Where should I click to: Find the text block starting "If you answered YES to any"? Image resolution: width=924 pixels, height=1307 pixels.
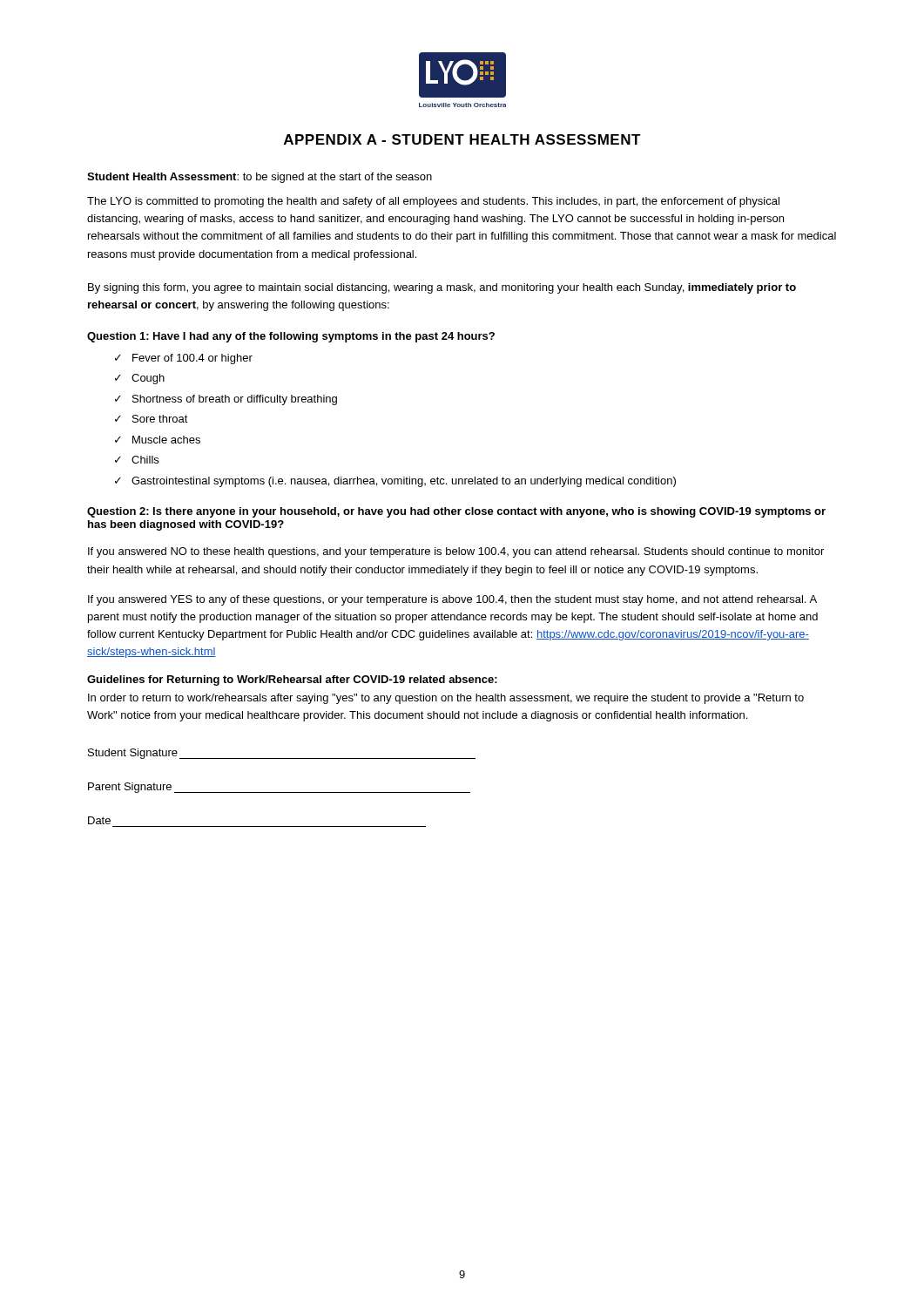click(453, 625)
